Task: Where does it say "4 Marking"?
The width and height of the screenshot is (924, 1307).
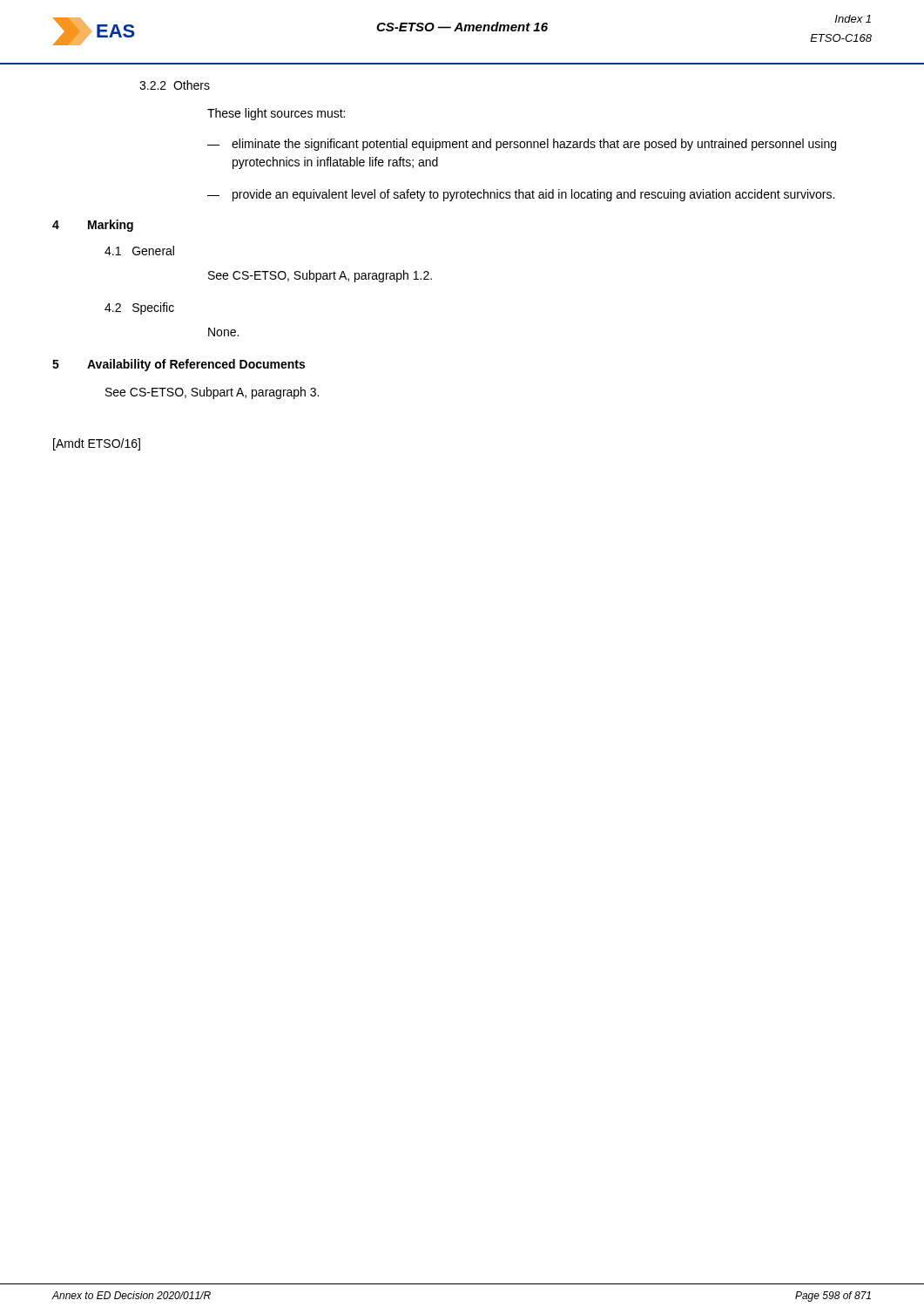Action: click(93, 225)
